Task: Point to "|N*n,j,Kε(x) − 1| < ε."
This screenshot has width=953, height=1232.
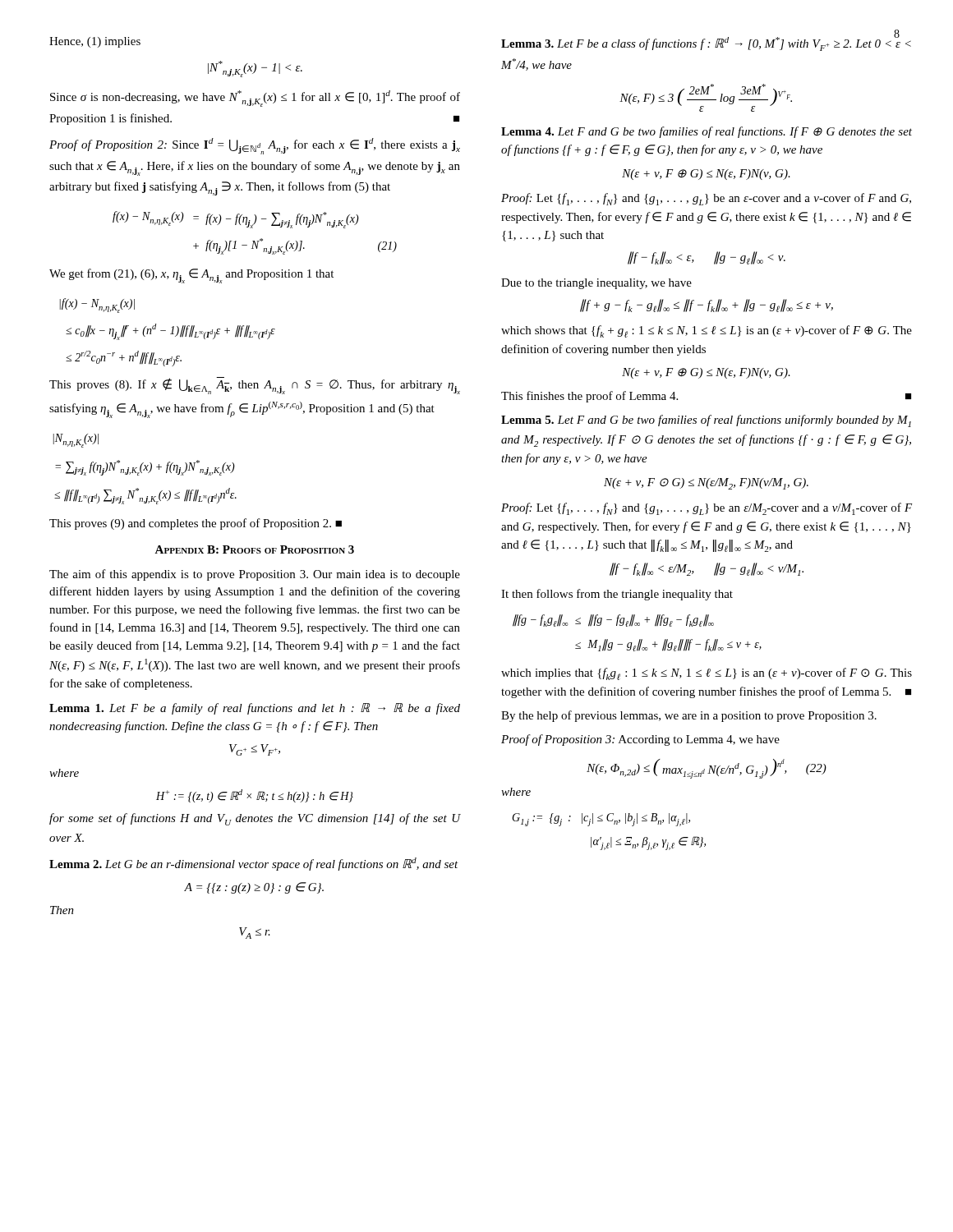Action: pyautogui.click(x=255, y=68)
